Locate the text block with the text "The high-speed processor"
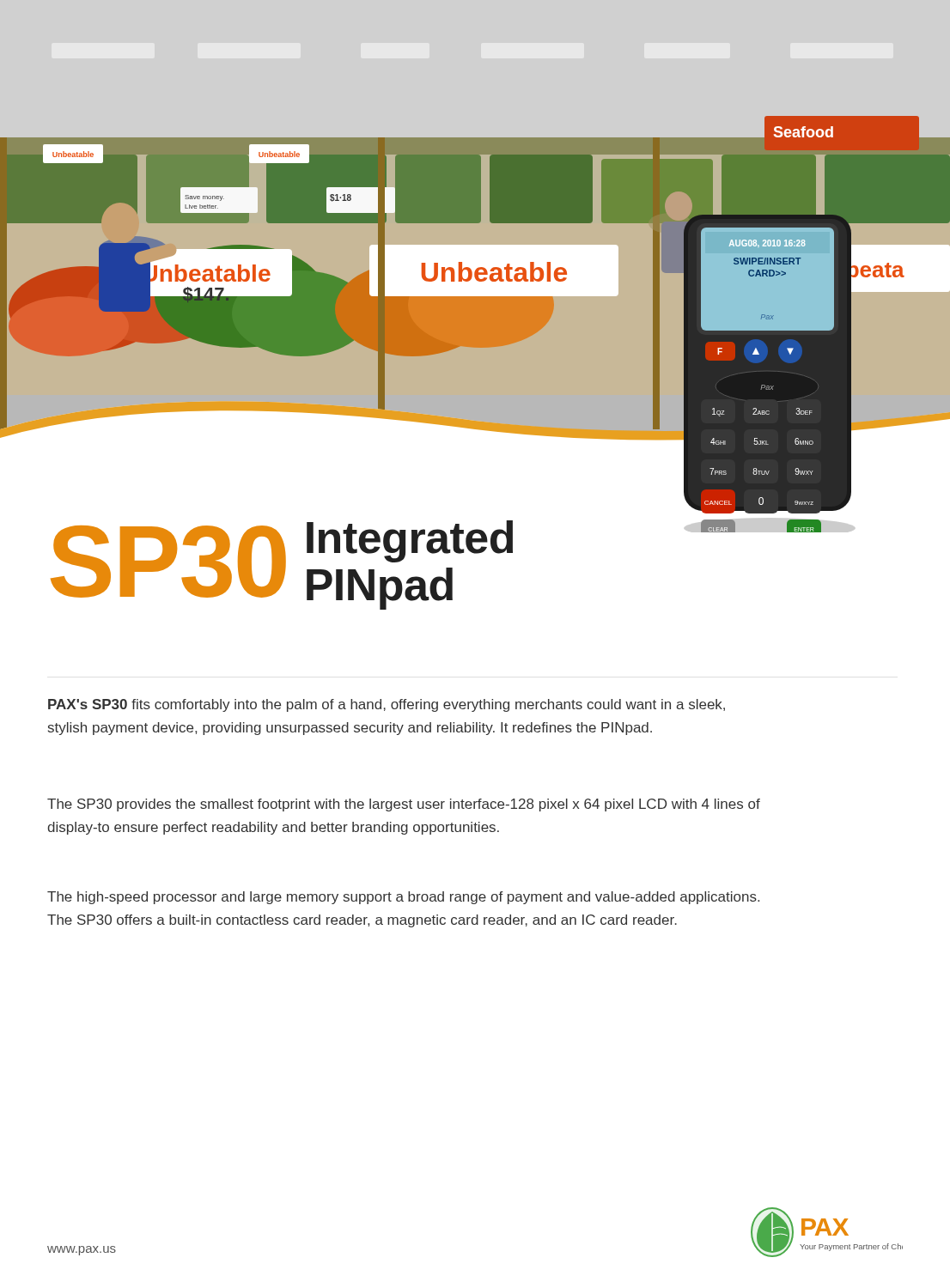The image size is (950, 1288). pos(404,908)
